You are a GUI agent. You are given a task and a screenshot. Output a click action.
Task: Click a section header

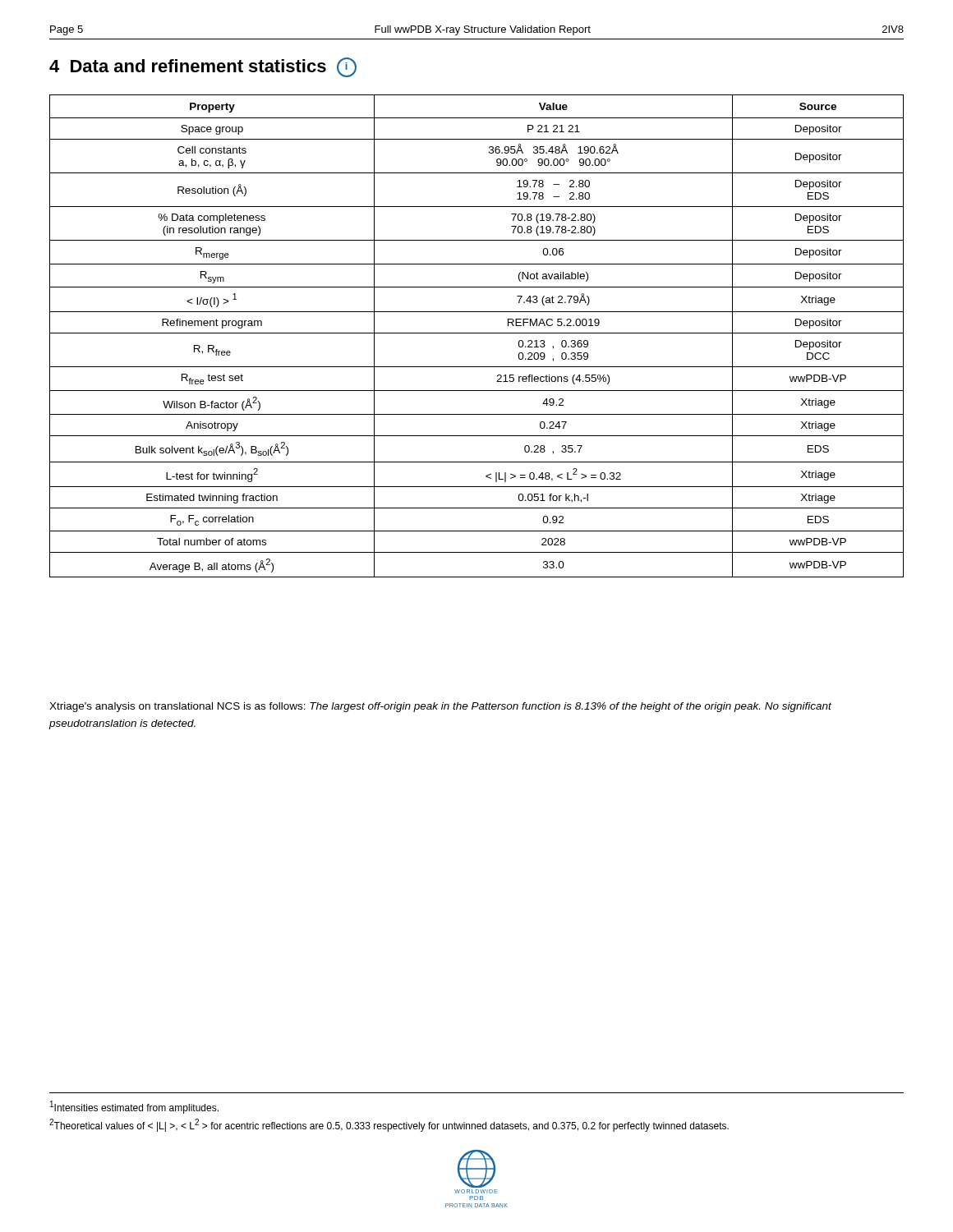coord(203,67)
